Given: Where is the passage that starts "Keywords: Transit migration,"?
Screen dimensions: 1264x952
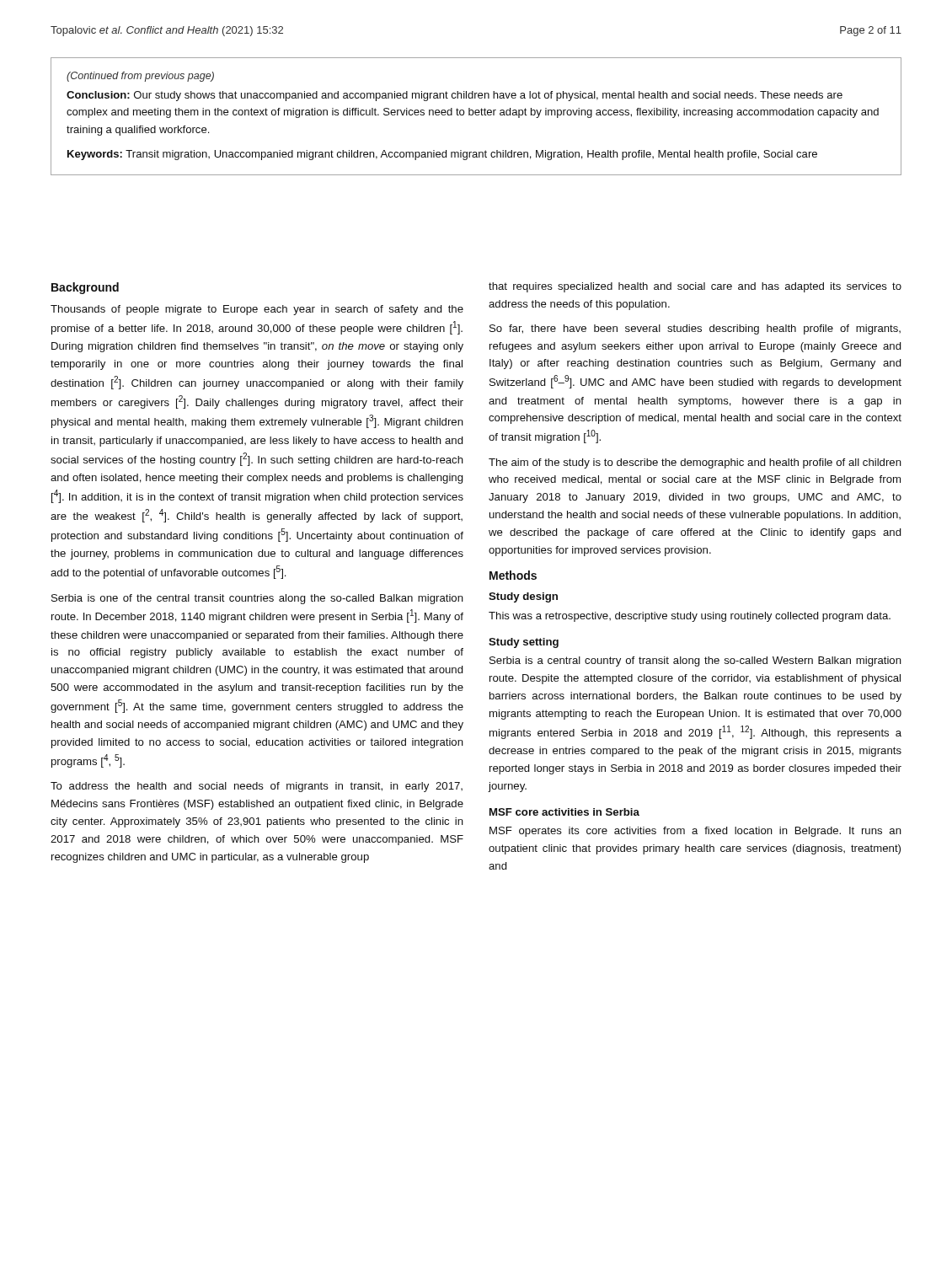Looking at the screenshot, I should click(442, 154).
